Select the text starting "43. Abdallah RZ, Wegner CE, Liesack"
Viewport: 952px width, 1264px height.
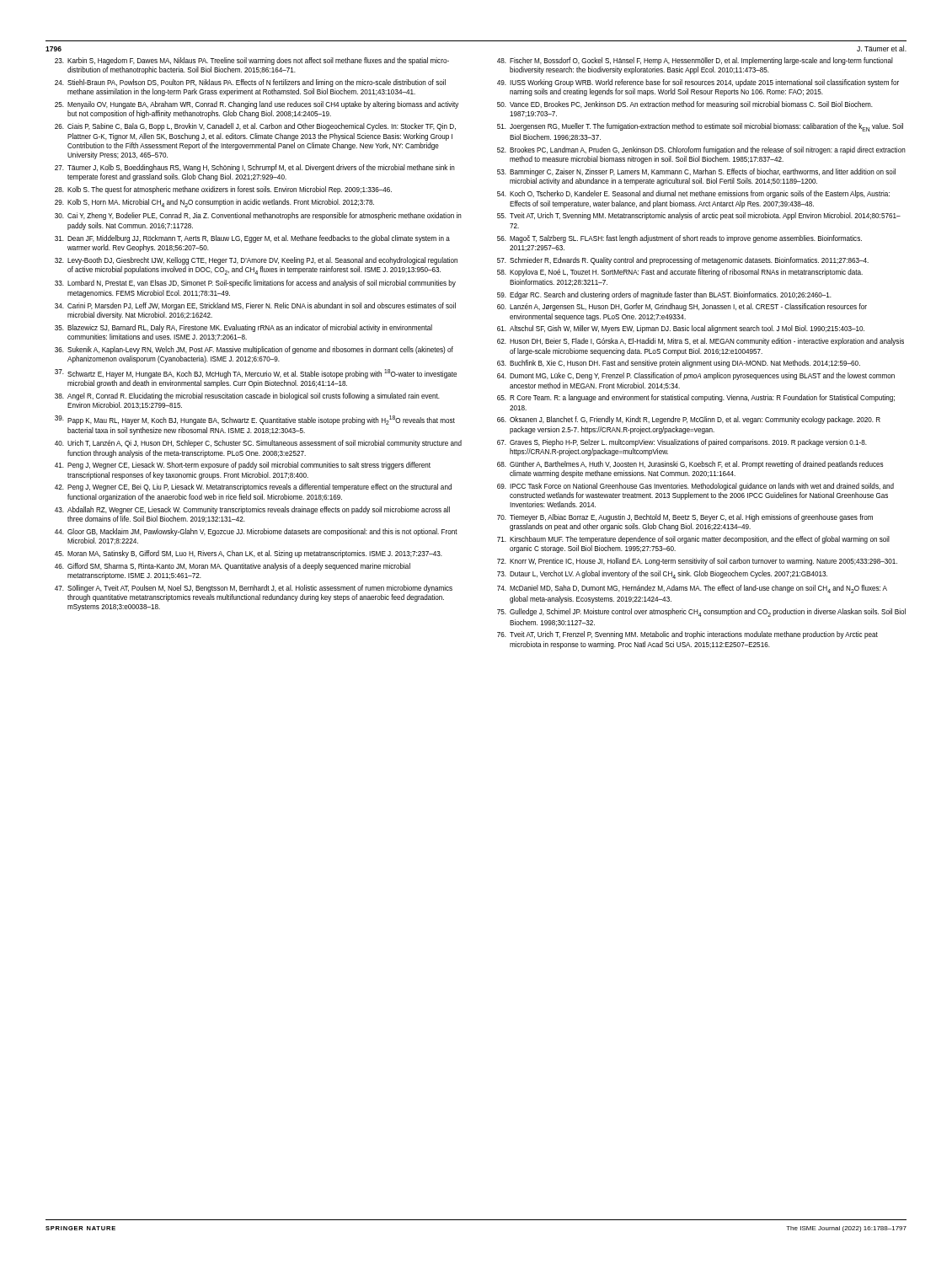[x=255, y=515]
